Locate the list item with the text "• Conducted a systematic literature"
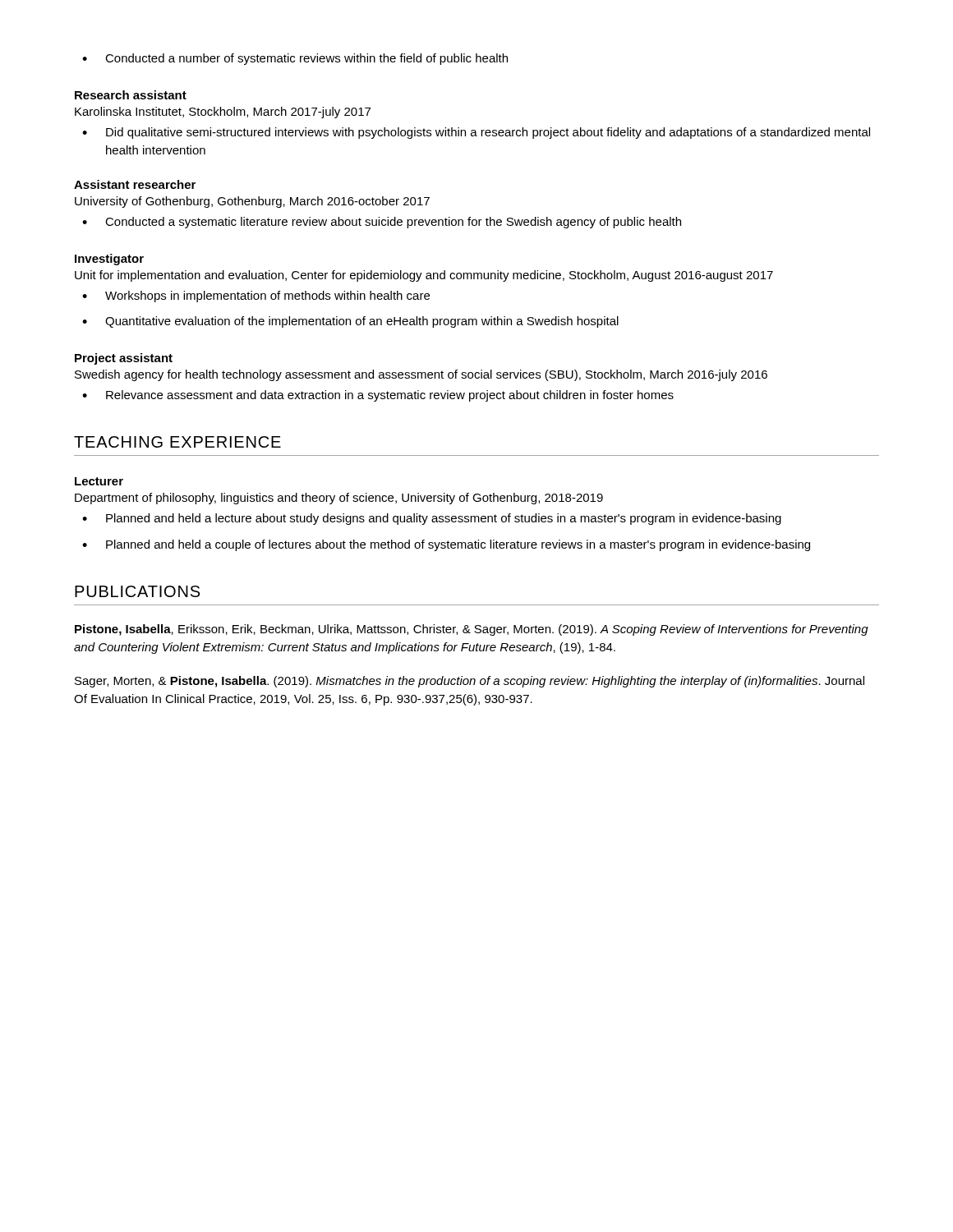 pos(481,223)
